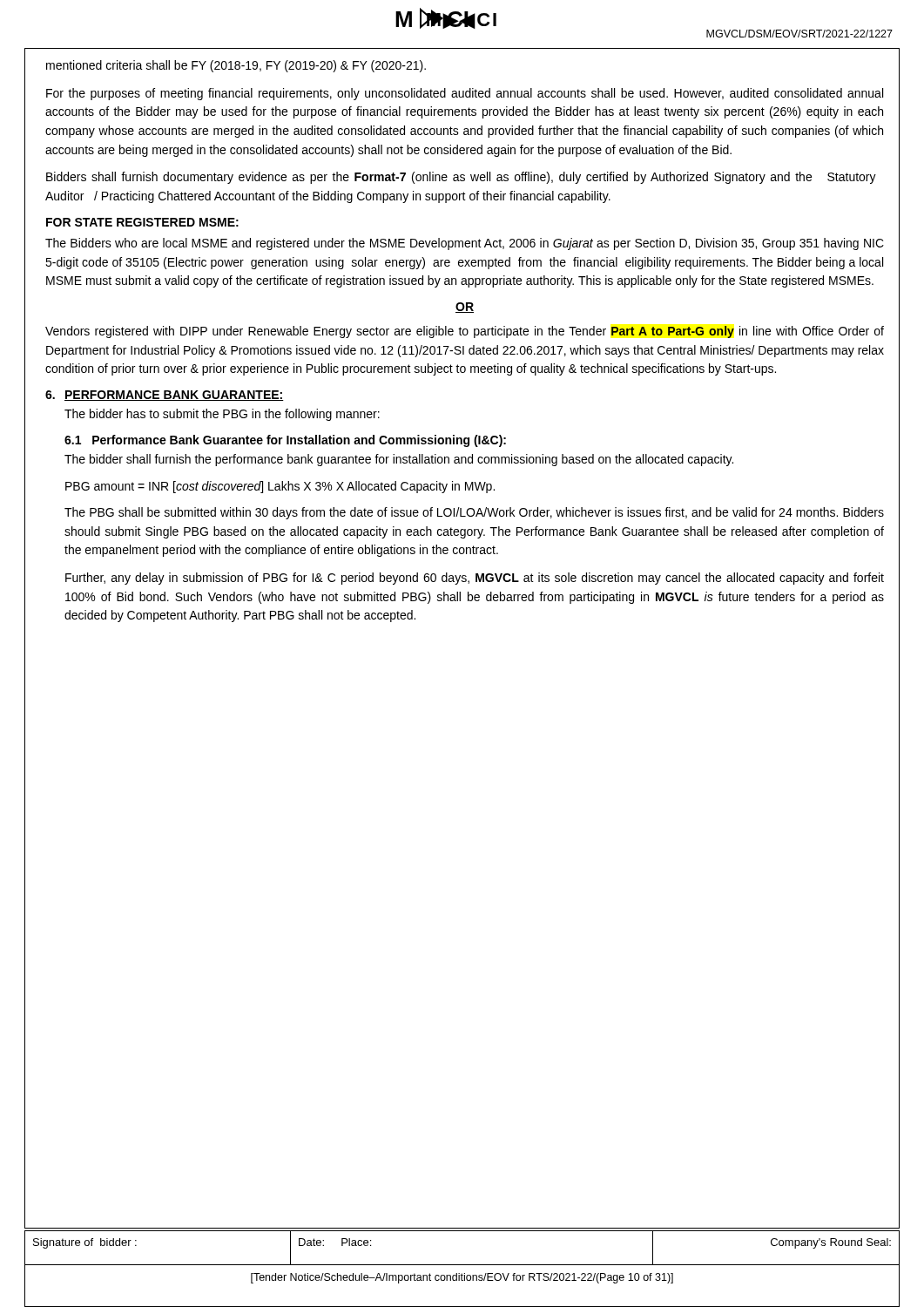Click where it says "6.PERFORMANCE BANK GUARANTEE:"

(x=164, y=395)
